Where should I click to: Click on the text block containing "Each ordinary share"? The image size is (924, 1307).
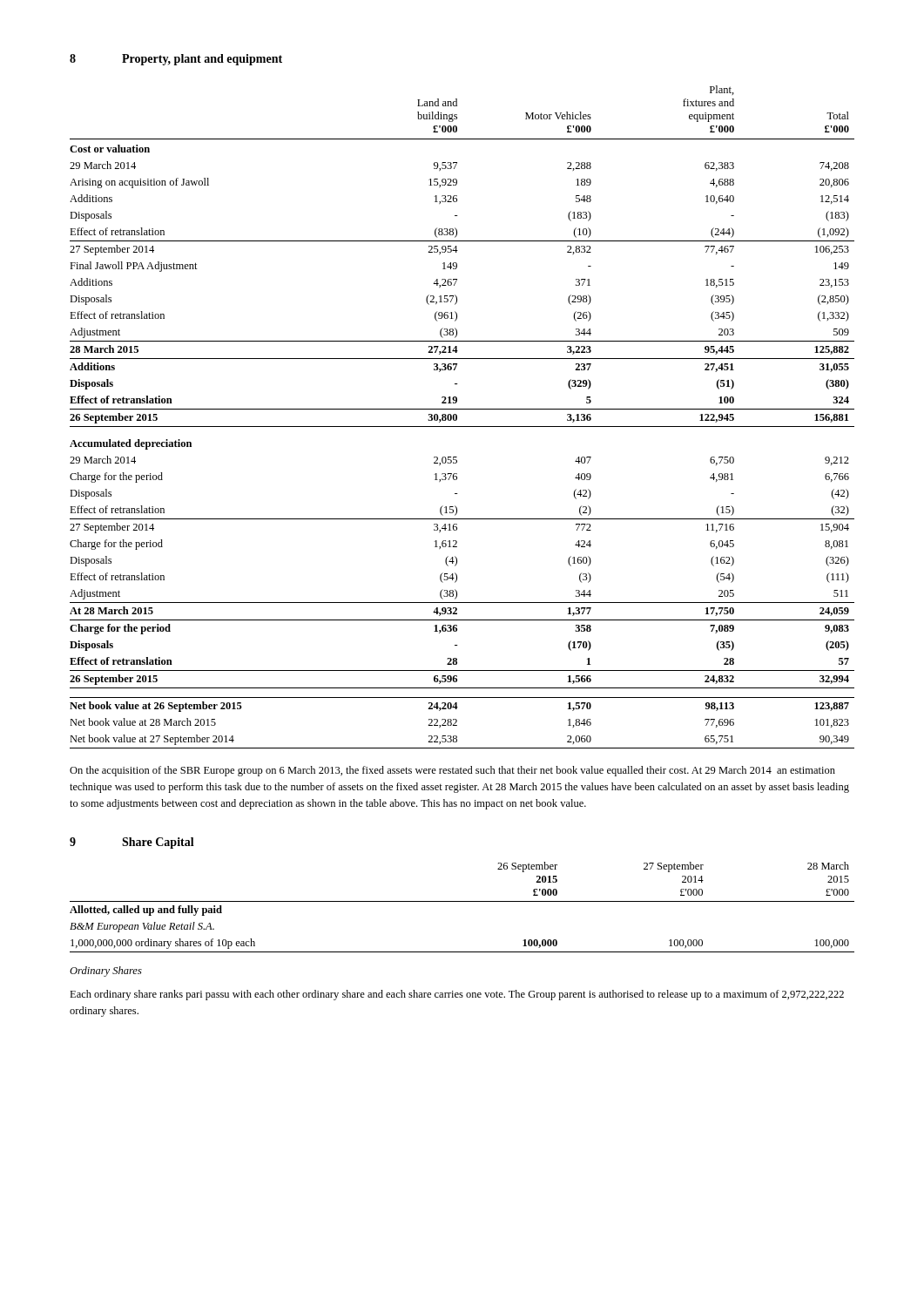457,1003
